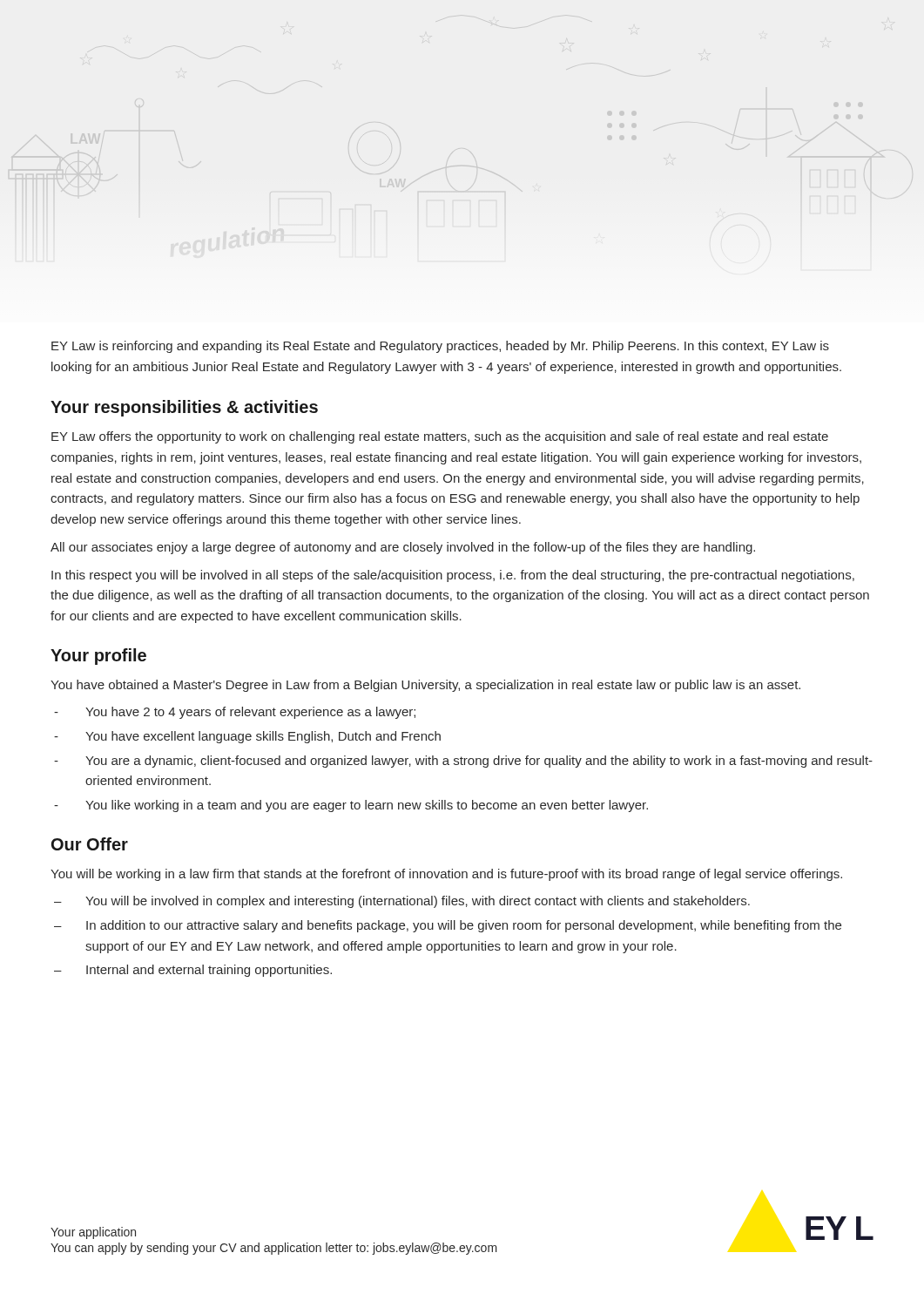This screenshot has height=1307, width=924.
Task: Point to the block starting "- You have 2 to 4 years"
Action: pos(234,712)
